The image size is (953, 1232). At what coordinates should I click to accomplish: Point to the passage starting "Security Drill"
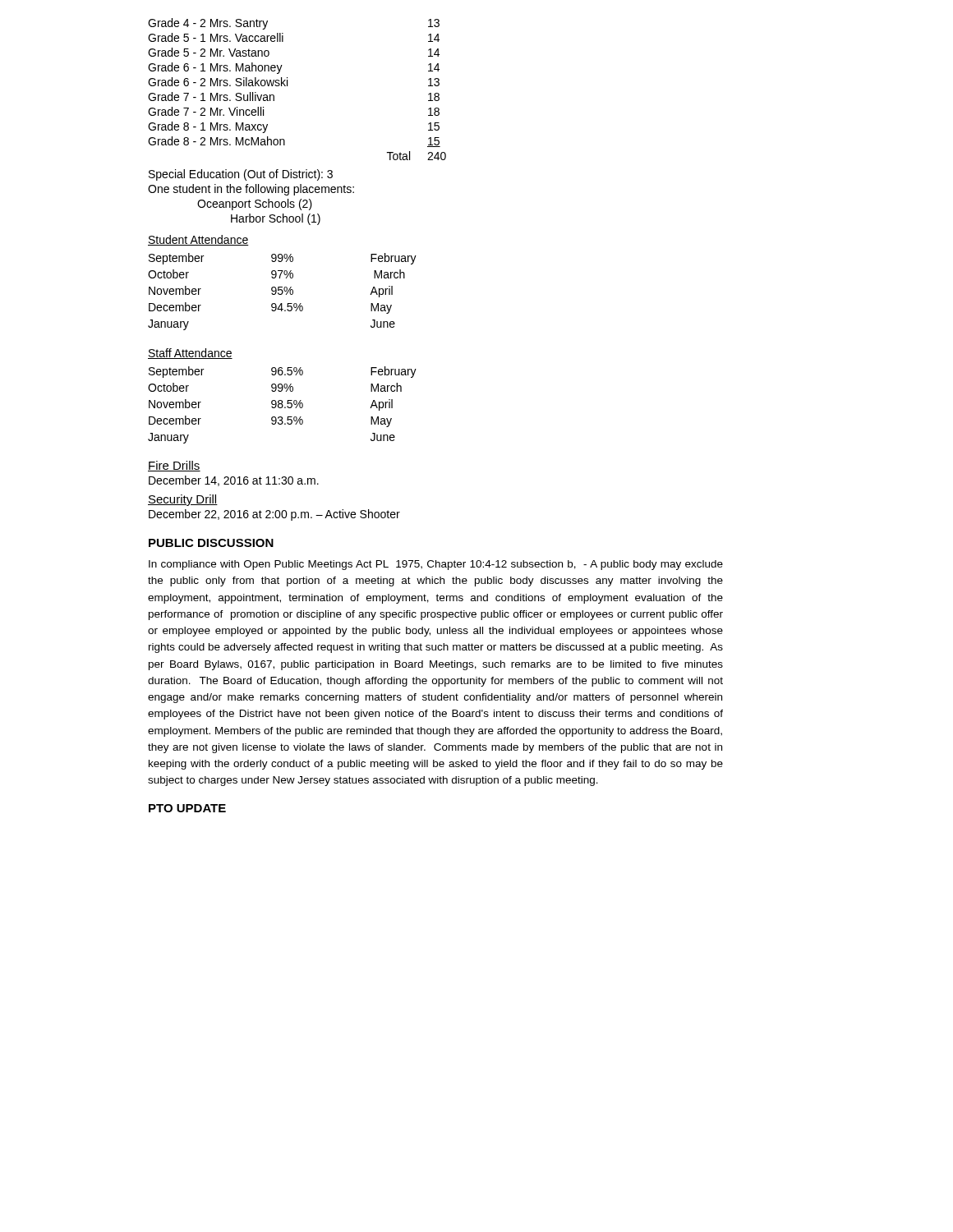[182, 499]
